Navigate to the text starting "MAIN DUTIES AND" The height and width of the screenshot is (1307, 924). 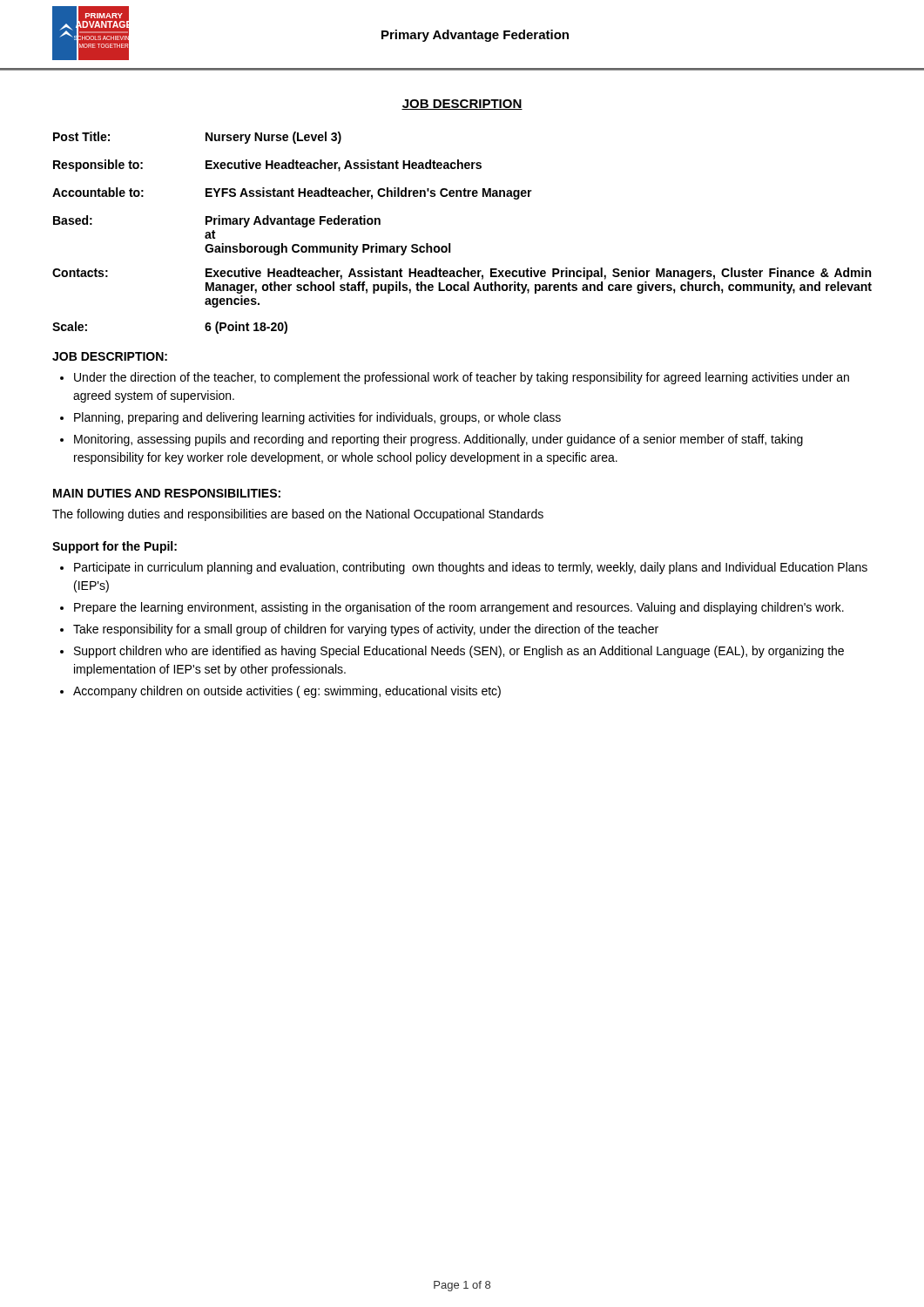point(167,493)
